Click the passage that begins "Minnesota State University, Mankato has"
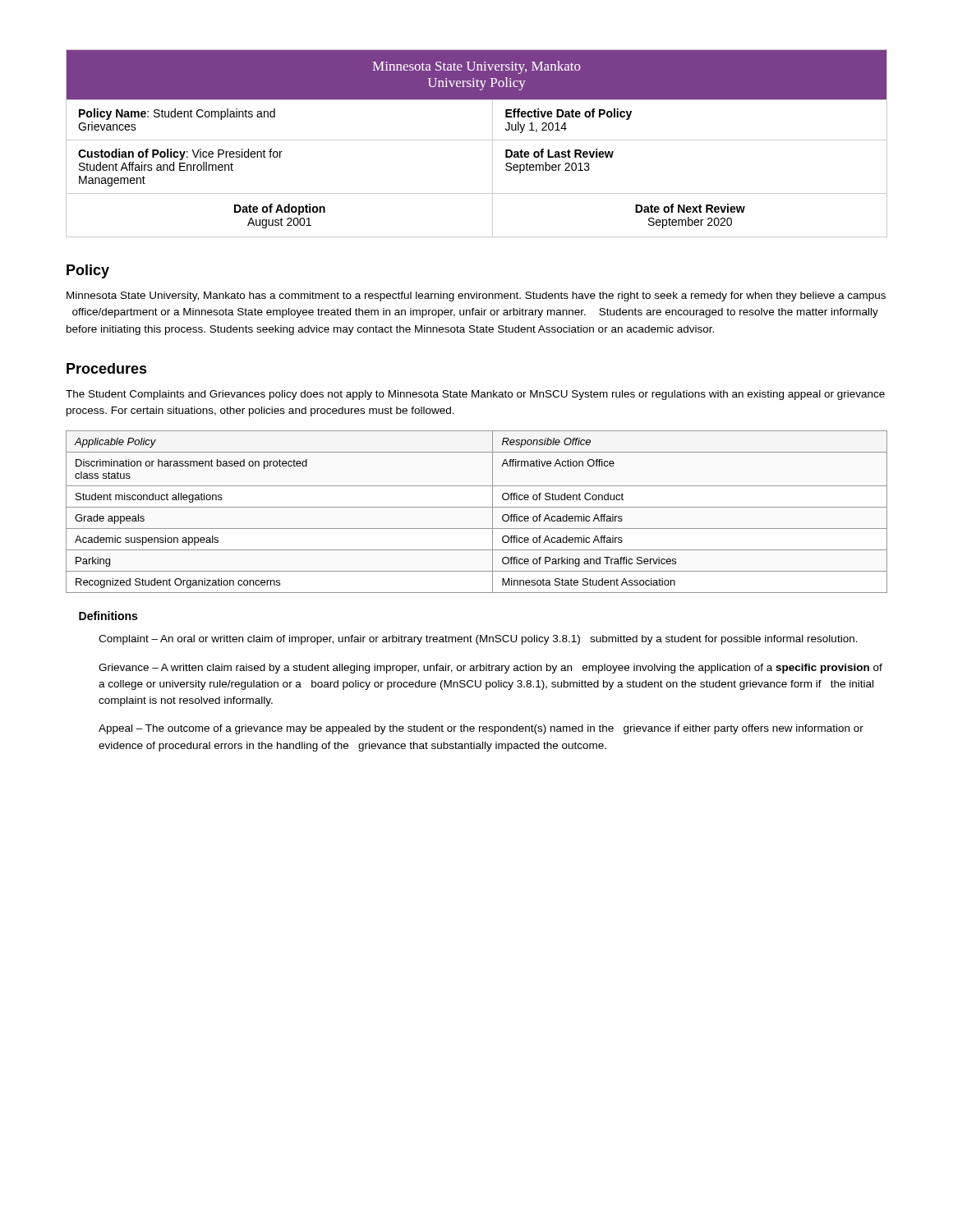Screen dimensions: 1232x953 [x=476, y=312]
